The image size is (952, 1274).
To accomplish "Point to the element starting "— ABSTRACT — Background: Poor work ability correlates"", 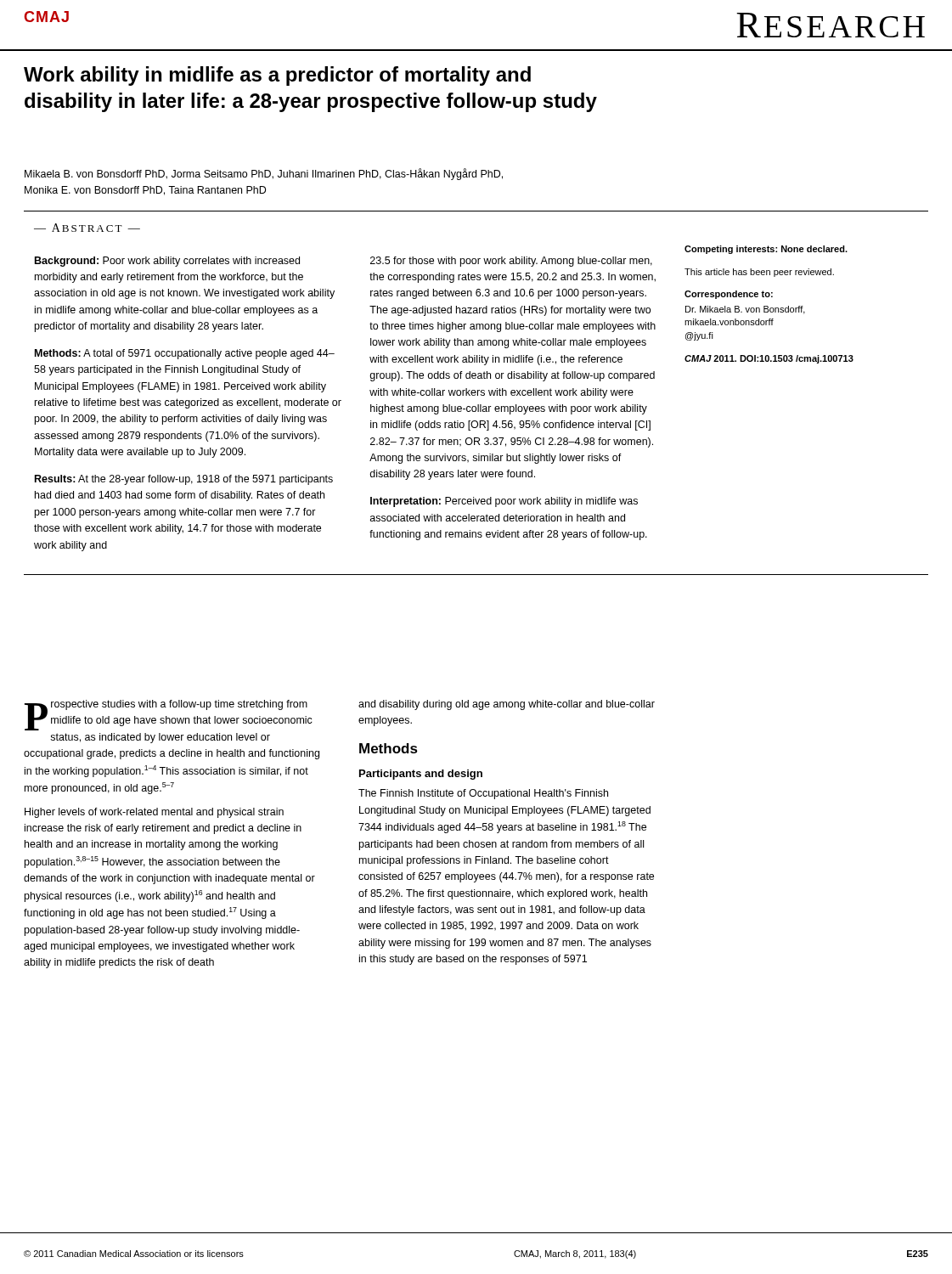I will (476, 393).
